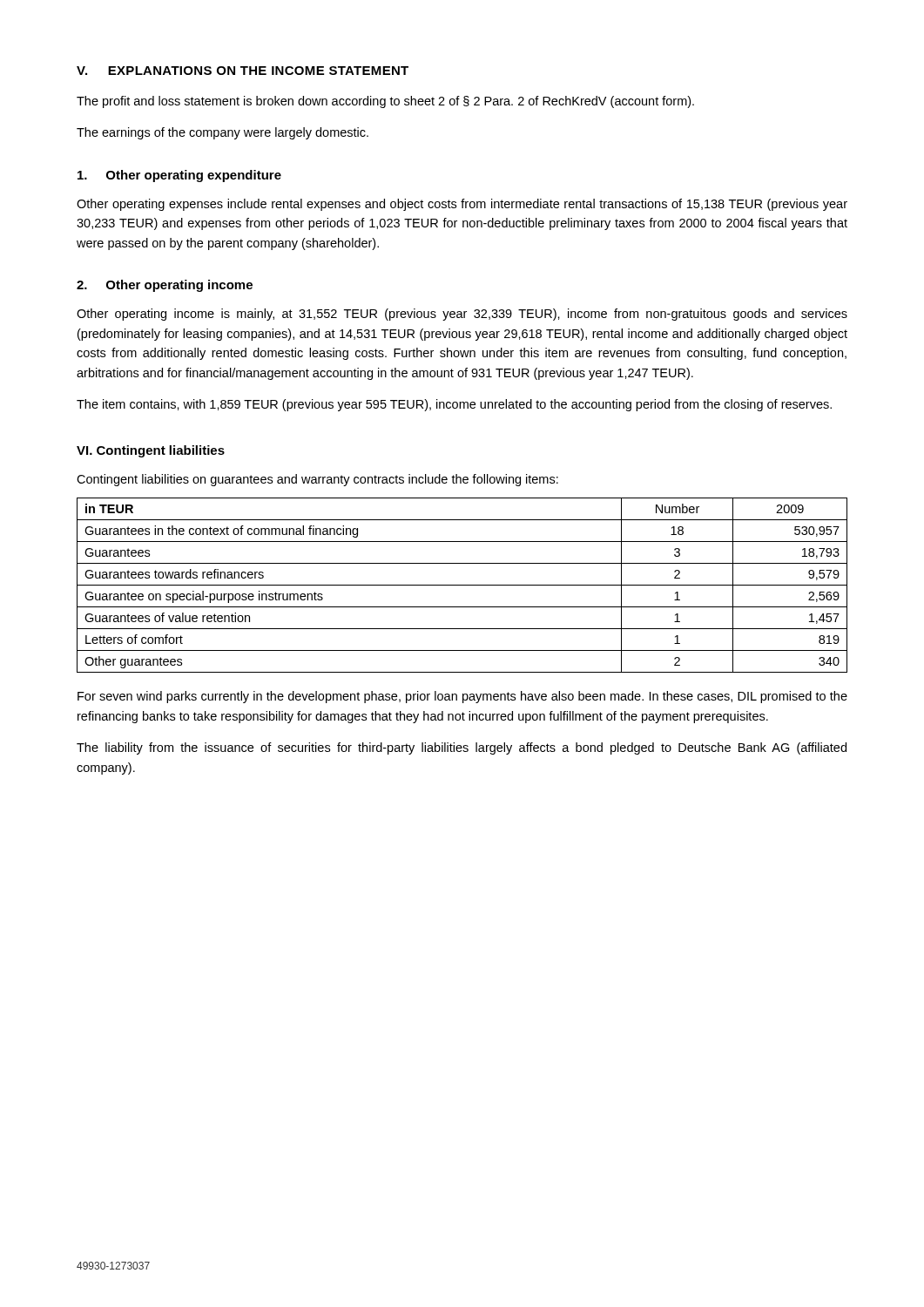Find a table

point(462,585)
